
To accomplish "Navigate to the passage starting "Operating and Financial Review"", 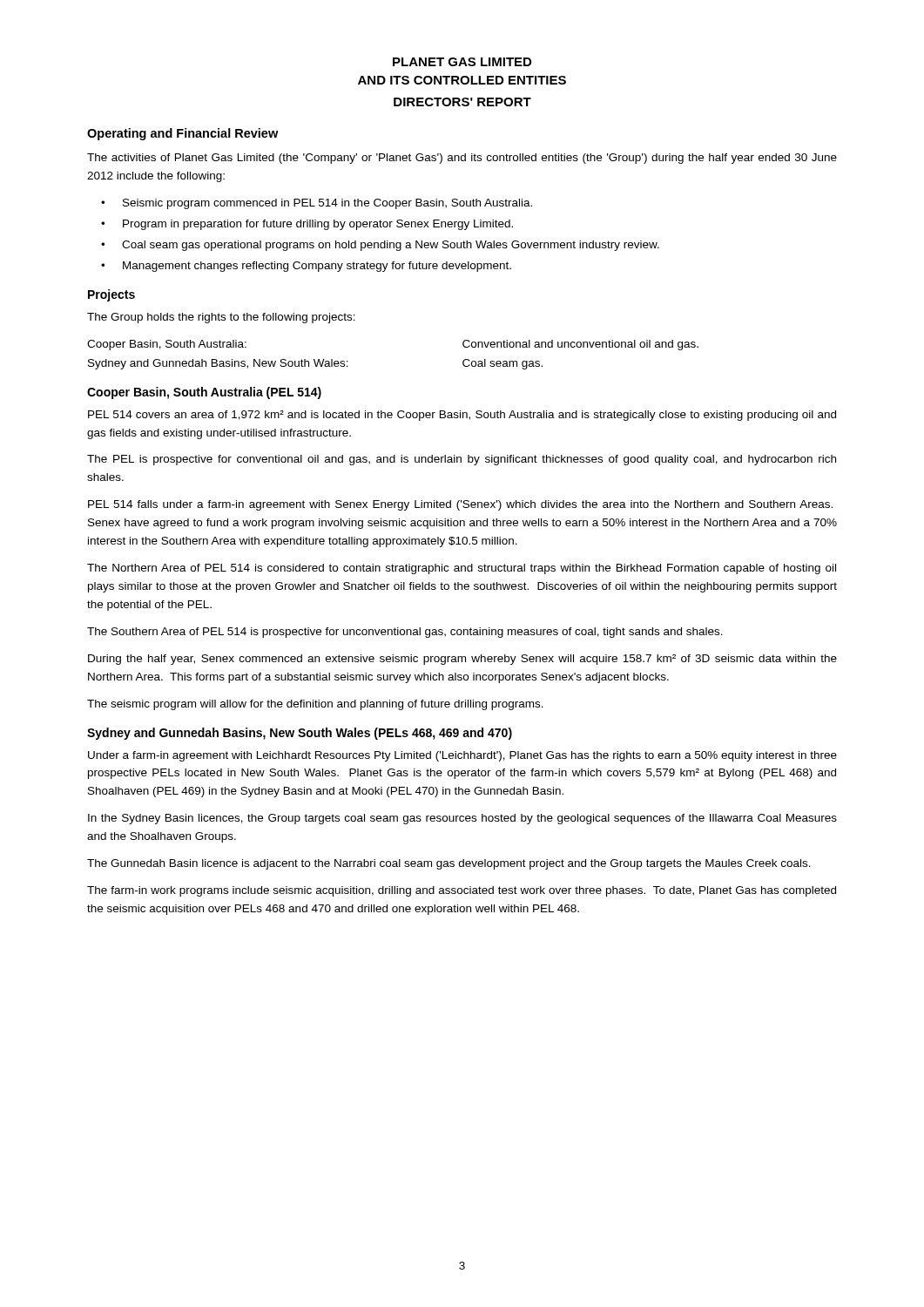I will [x=183, y=133].
